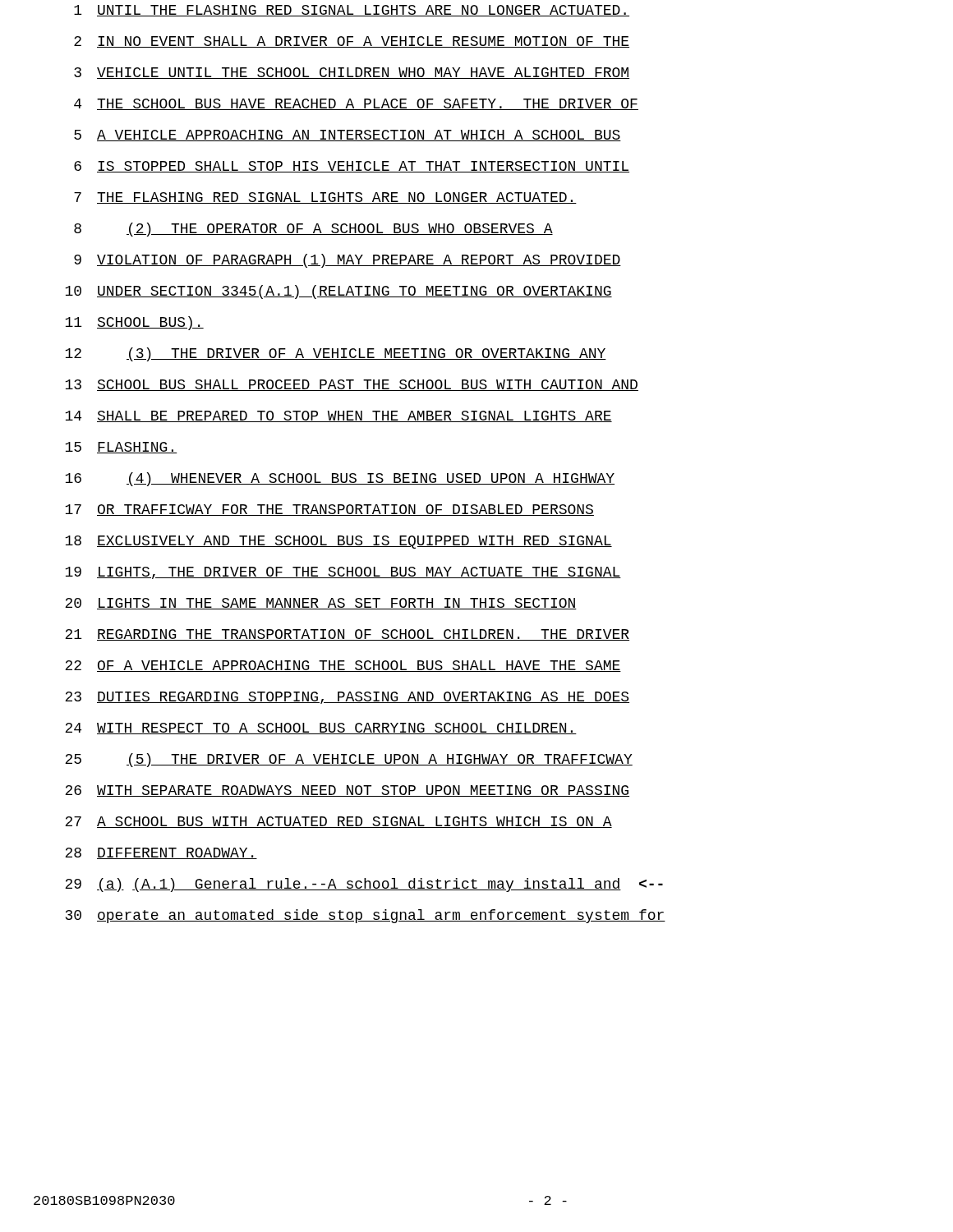Locate the list item that says "17 OR TRAFFICWAY FOR THE TRANSPORTATION OF"
The height and width of the screenshot is (1232, 953).
tap(476, 511)
